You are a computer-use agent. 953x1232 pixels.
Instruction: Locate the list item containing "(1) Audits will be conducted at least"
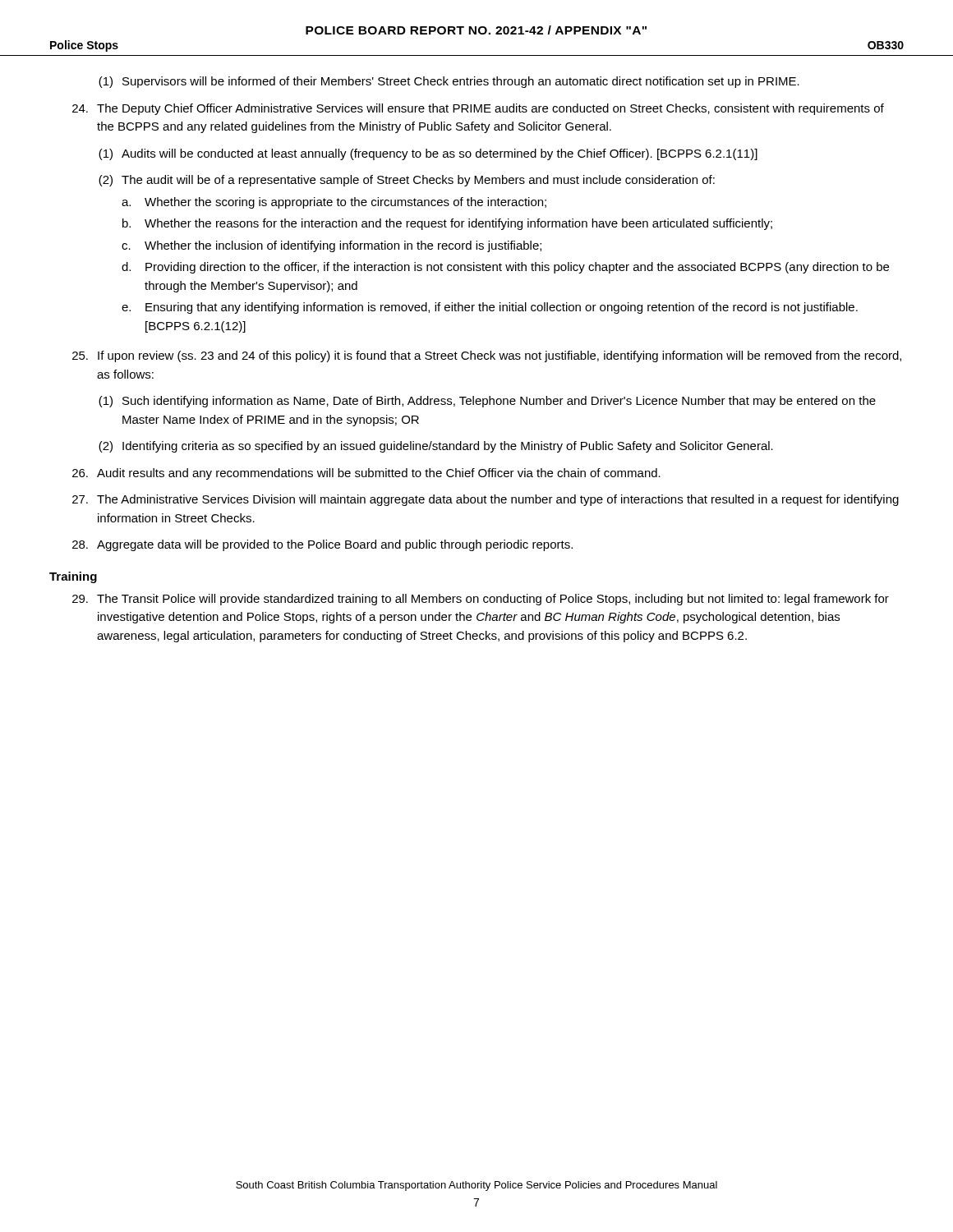coord(493,153)
